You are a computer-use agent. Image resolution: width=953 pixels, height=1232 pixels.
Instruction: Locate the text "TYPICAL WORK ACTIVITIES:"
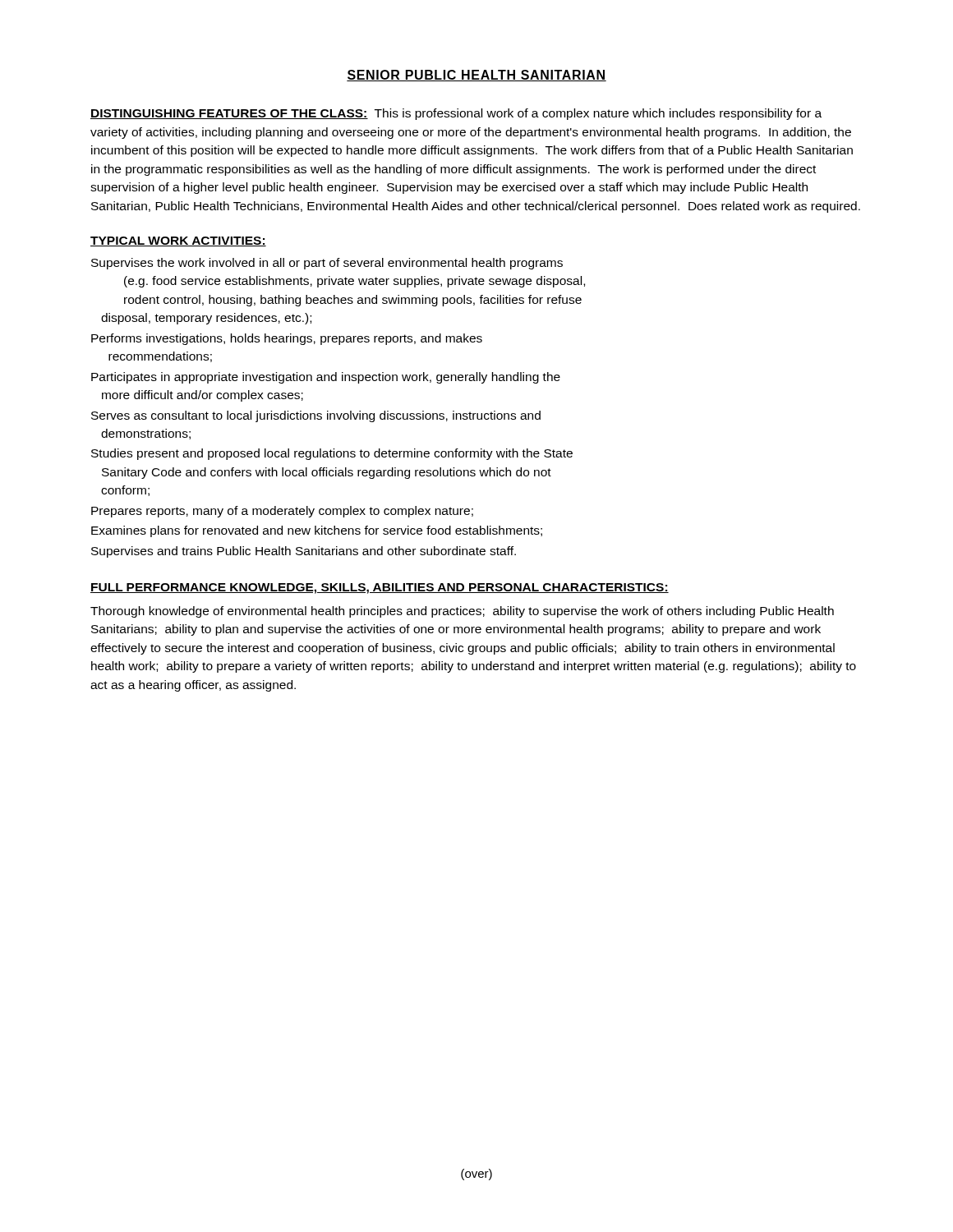point(178,240)
